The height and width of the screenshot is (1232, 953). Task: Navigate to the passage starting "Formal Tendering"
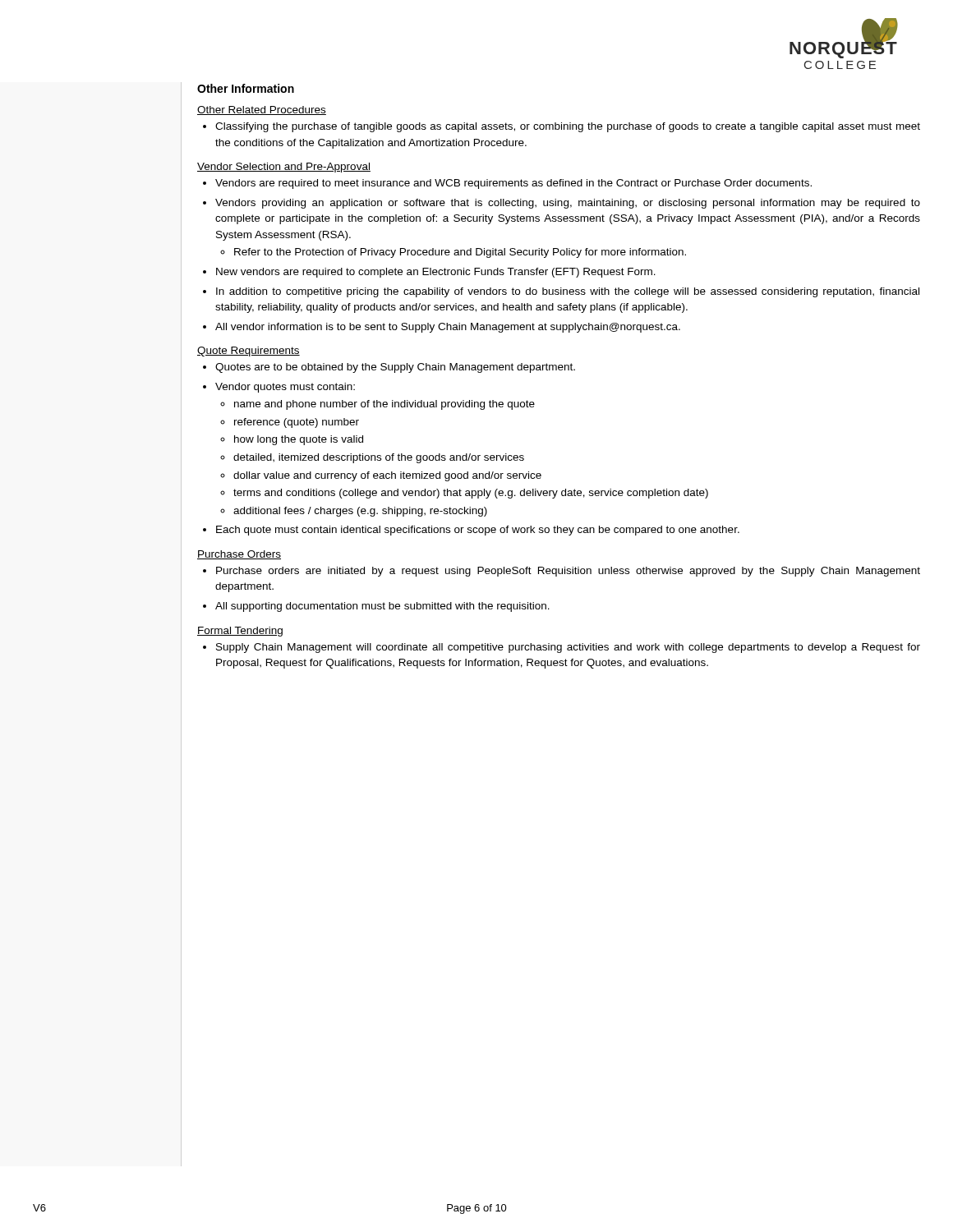coord(240,630)
